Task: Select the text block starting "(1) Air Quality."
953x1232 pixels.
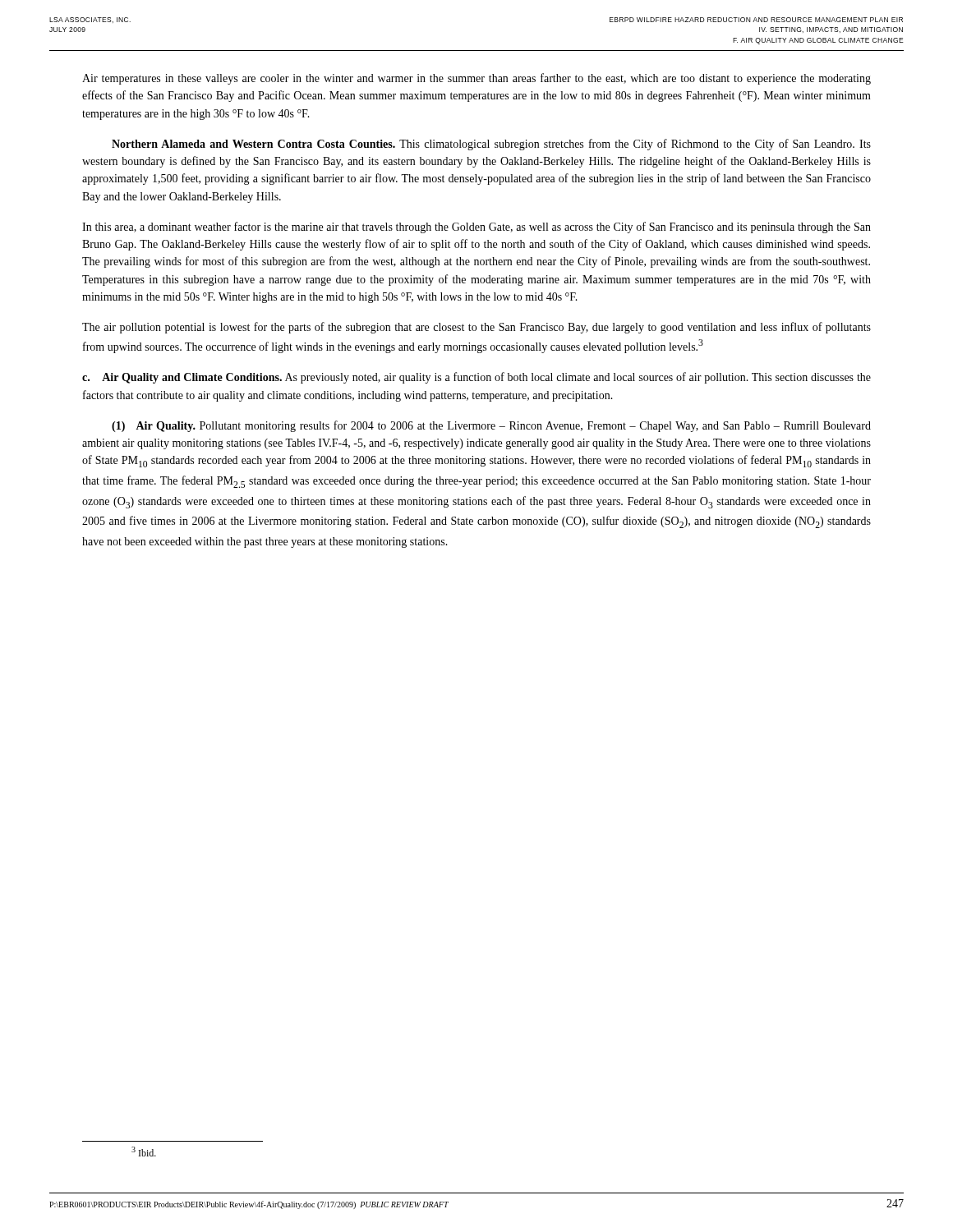Action: click(x=476, y=484)
